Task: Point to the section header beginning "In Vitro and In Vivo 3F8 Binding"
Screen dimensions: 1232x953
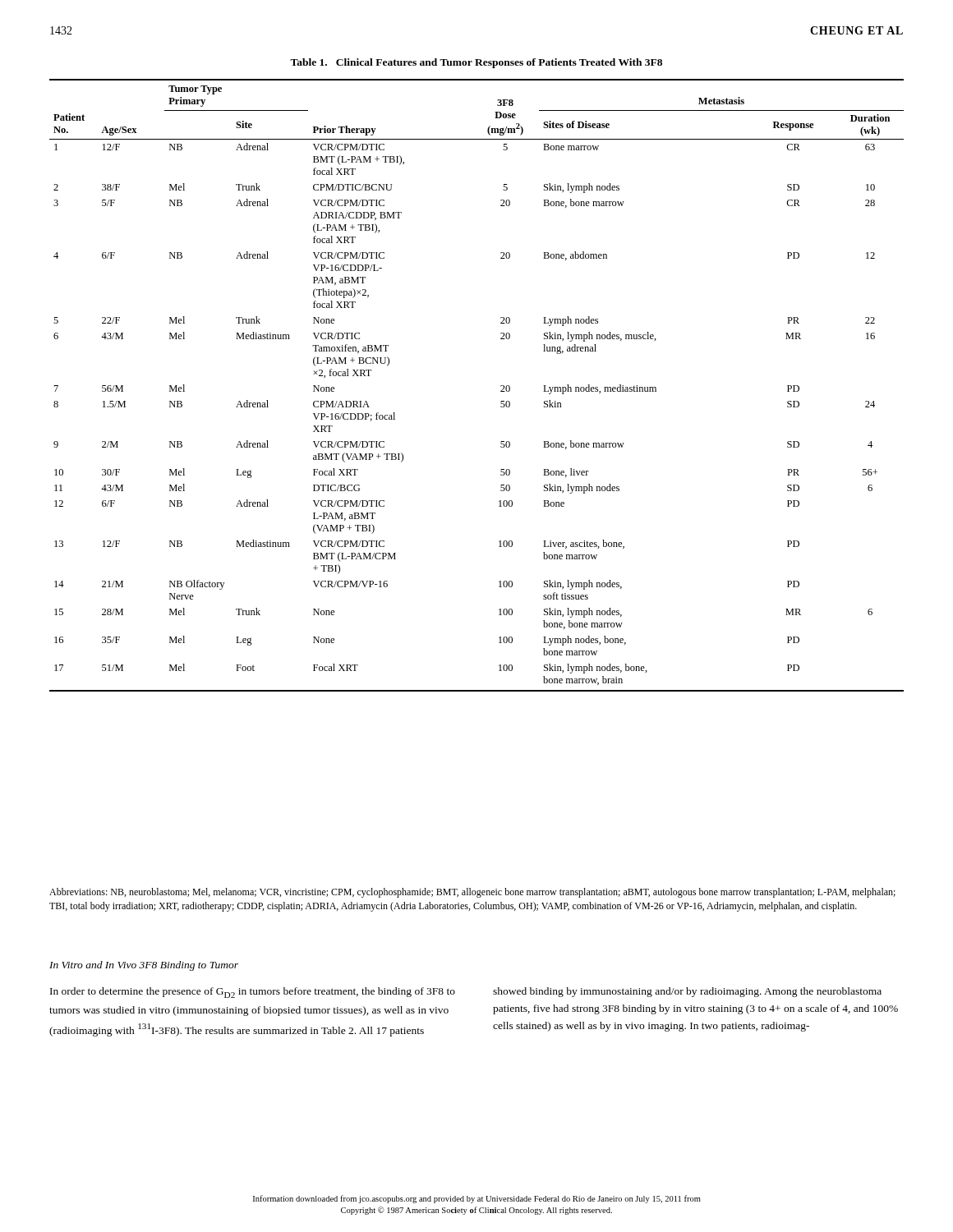Action: point(144,965)
